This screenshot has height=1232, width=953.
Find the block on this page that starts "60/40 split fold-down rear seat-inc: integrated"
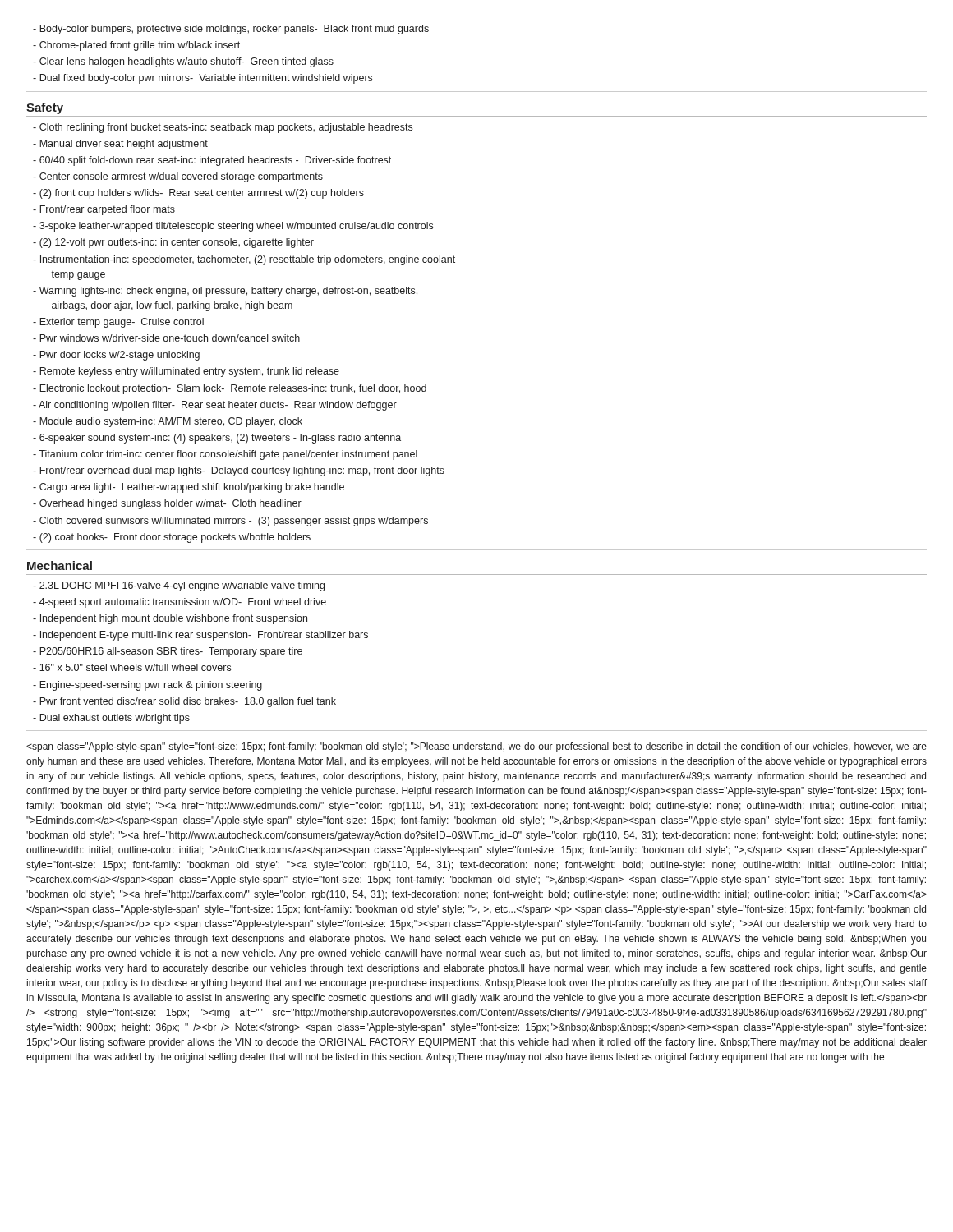(215, 160)
